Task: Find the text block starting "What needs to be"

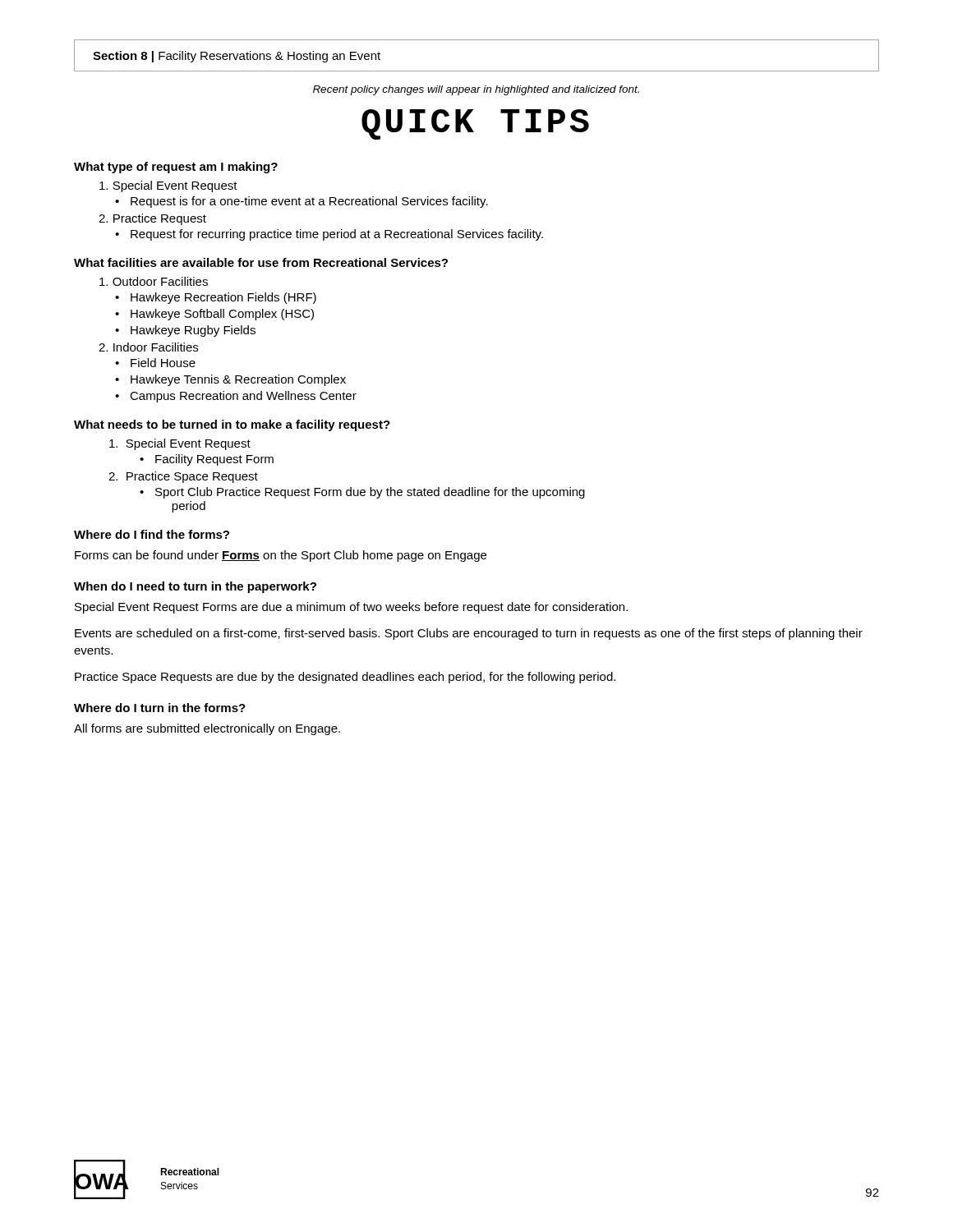Action: coord(232,424)
